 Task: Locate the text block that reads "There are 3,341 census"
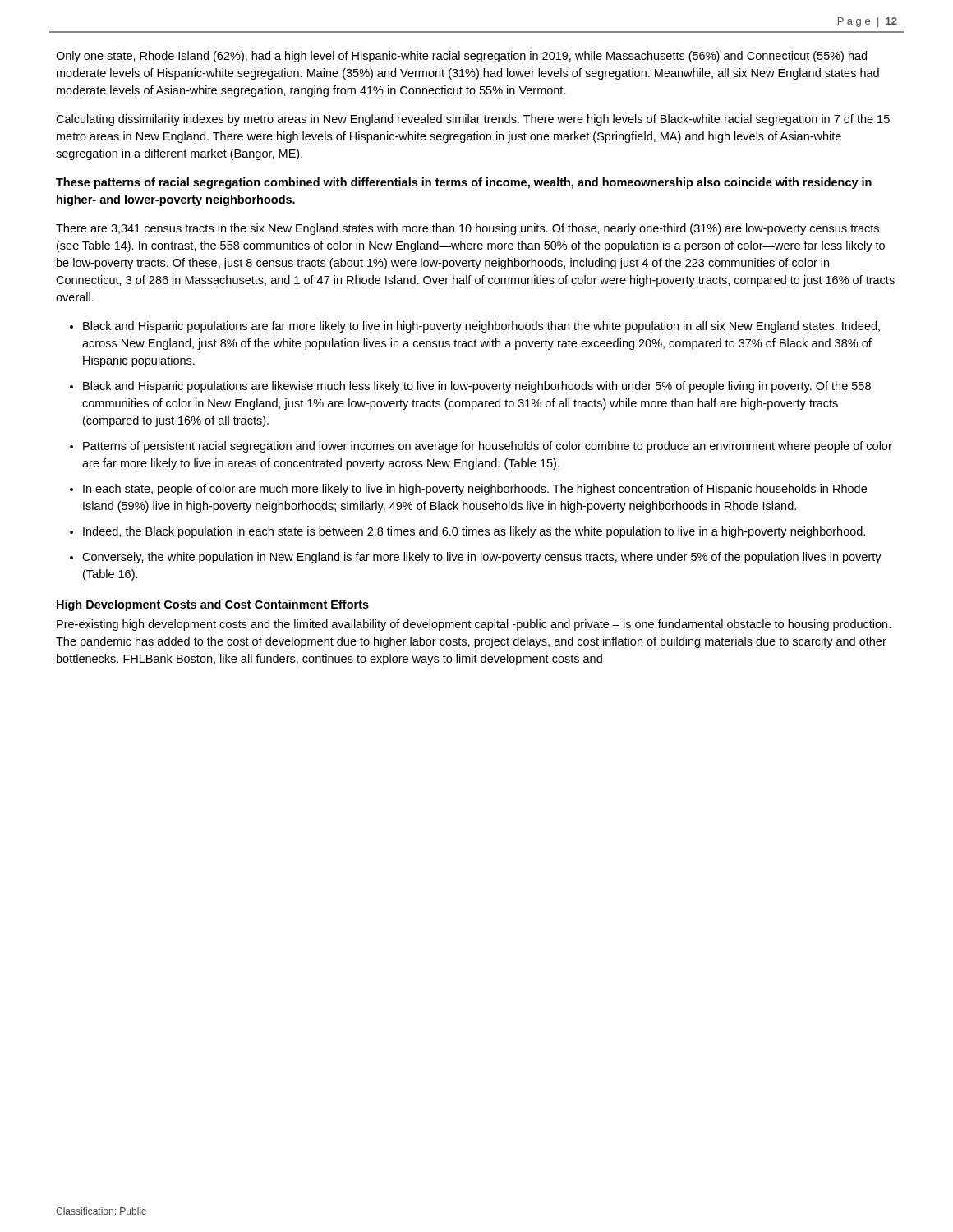(x=475, y=263)
